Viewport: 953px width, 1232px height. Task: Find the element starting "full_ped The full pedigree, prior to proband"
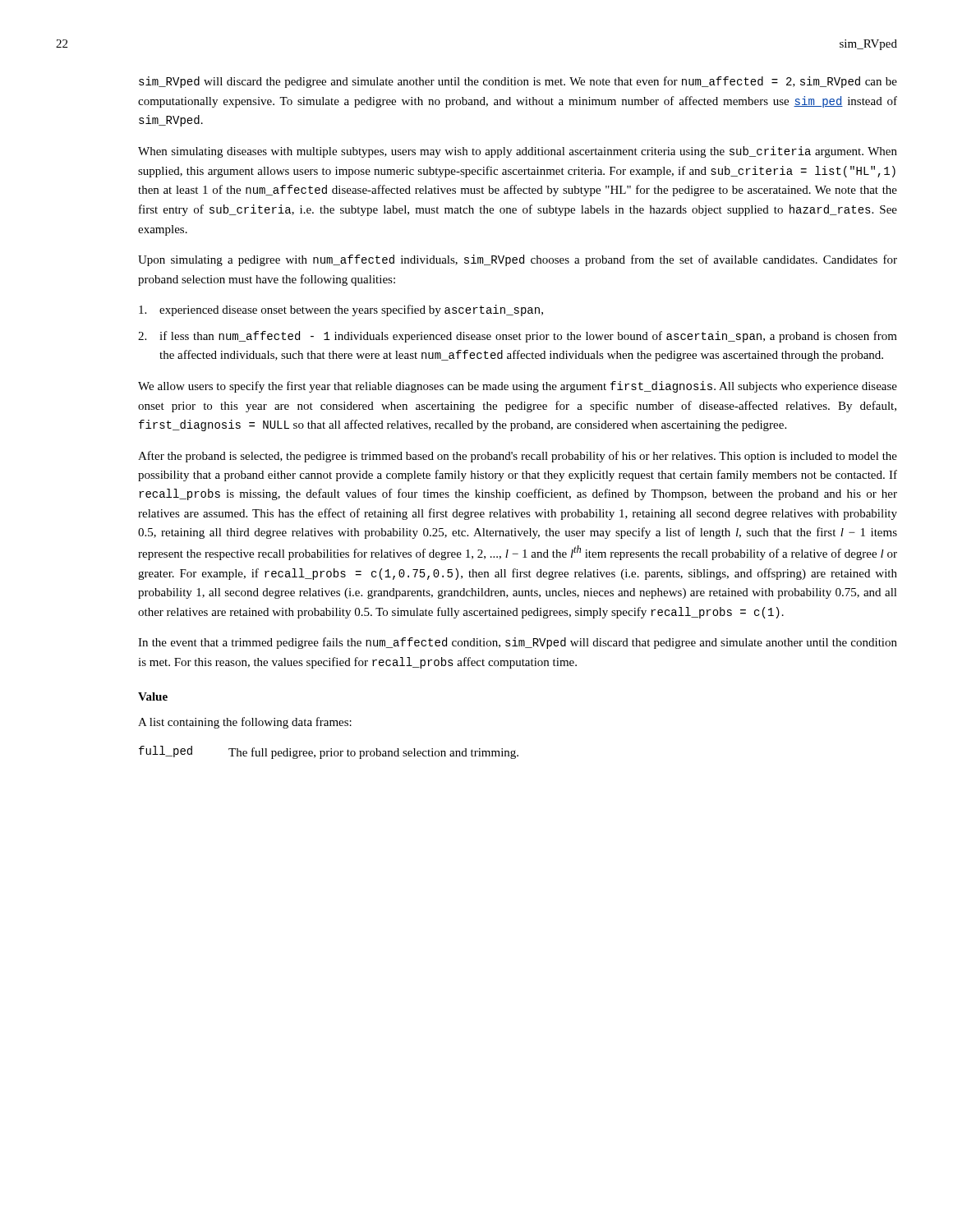pyautogui.click(x=518, y=753)
